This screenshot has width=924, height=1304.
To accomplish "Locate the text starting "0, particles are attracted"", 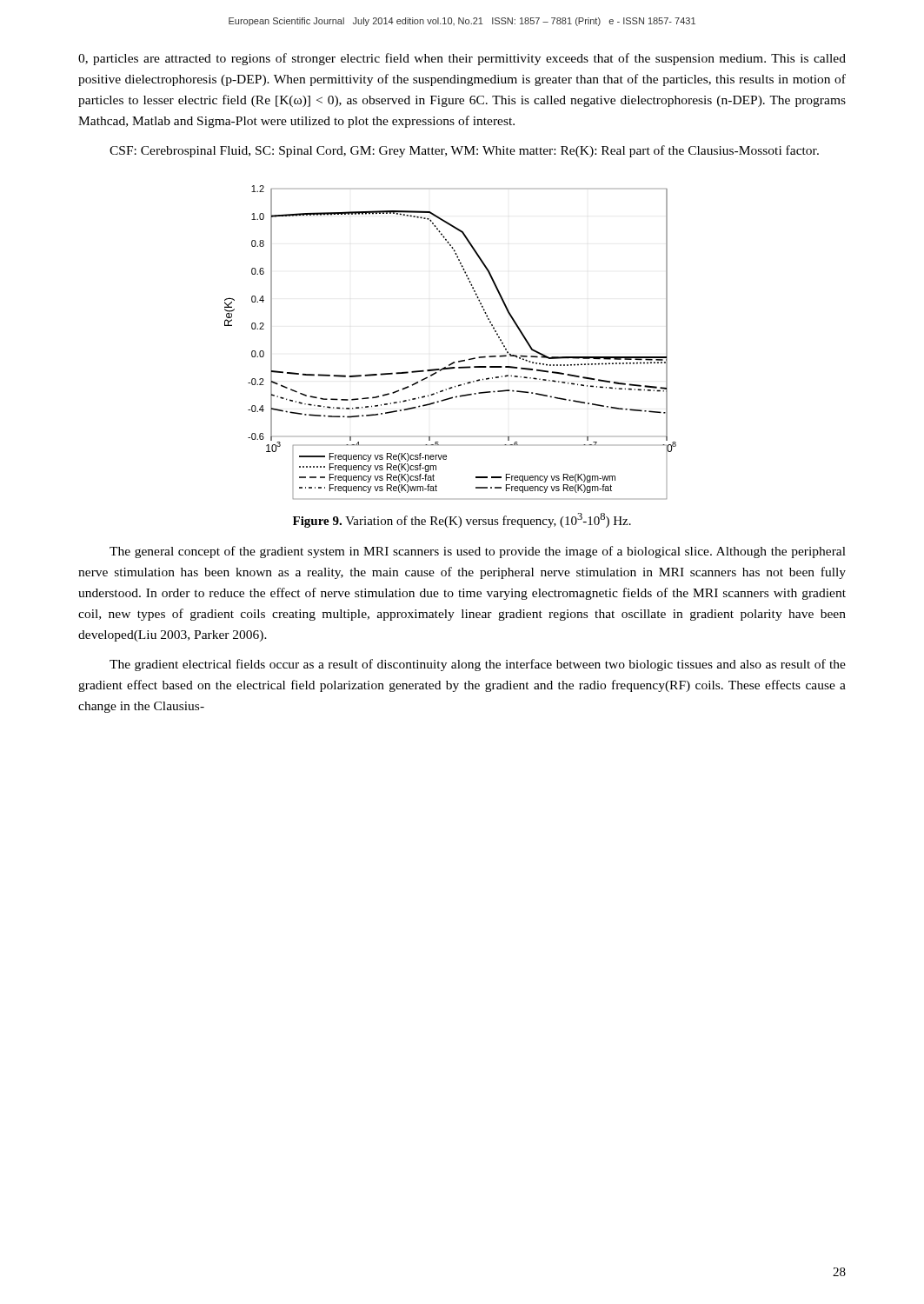I will click(x=462, y=89).
